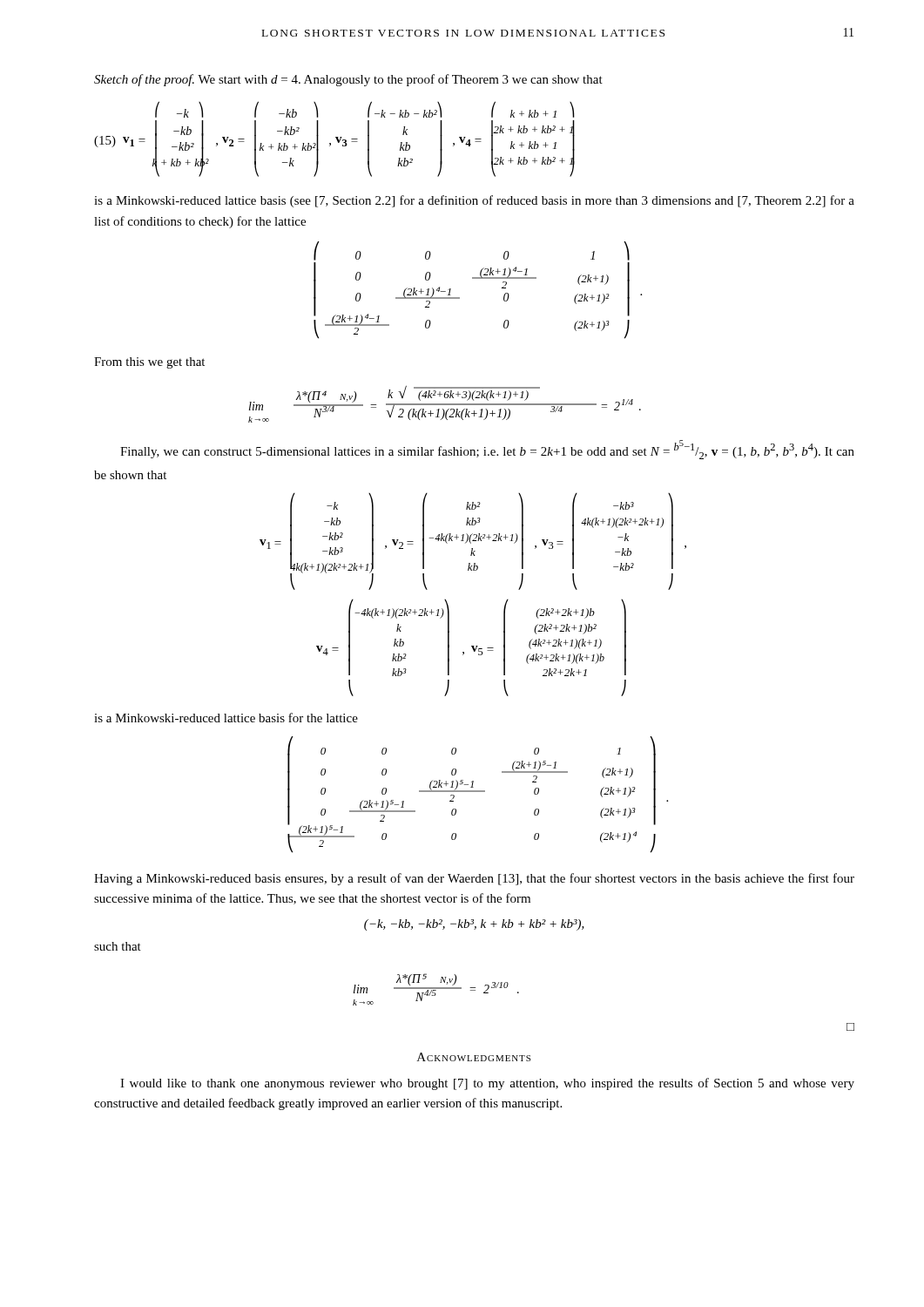Locate the formula that opens with "(−k, −kb, −kb², −kb³, k + kb +"

pos(474,923)
